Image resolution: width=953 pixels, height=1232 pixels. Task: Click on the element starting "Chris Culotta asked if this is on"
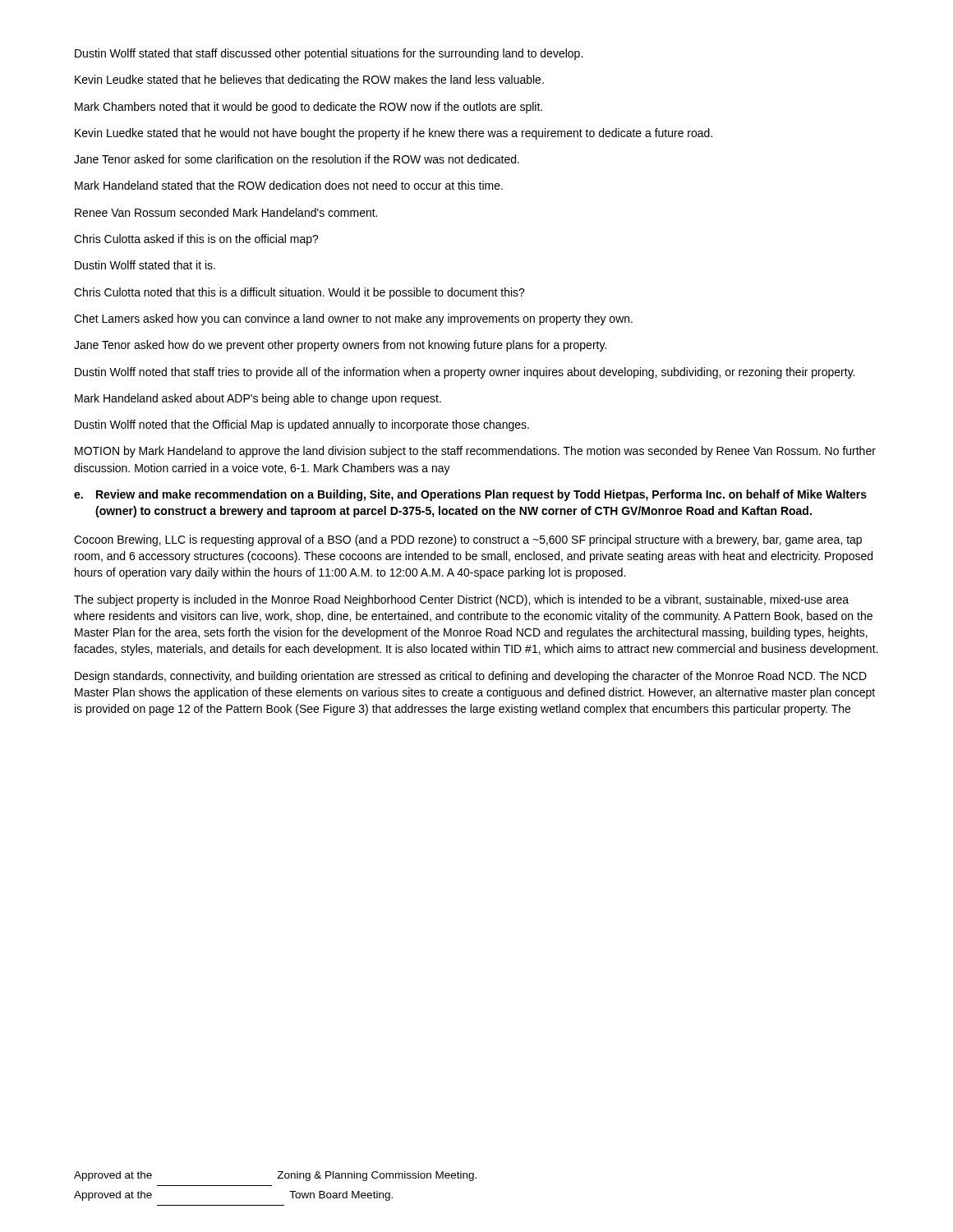(196, 239)
